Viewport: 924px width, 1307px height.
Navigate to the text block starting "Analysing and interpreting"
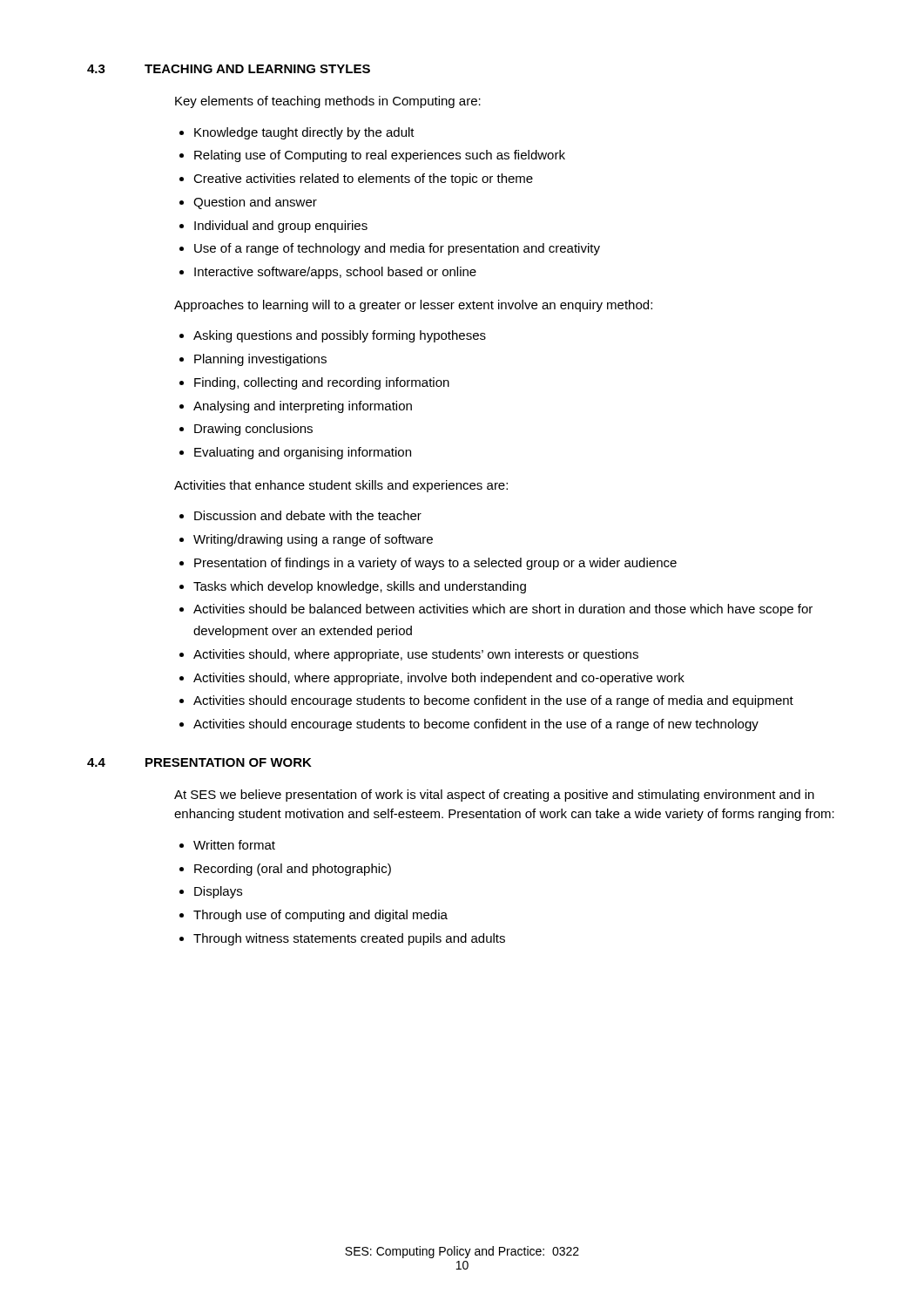coord(303,405)
